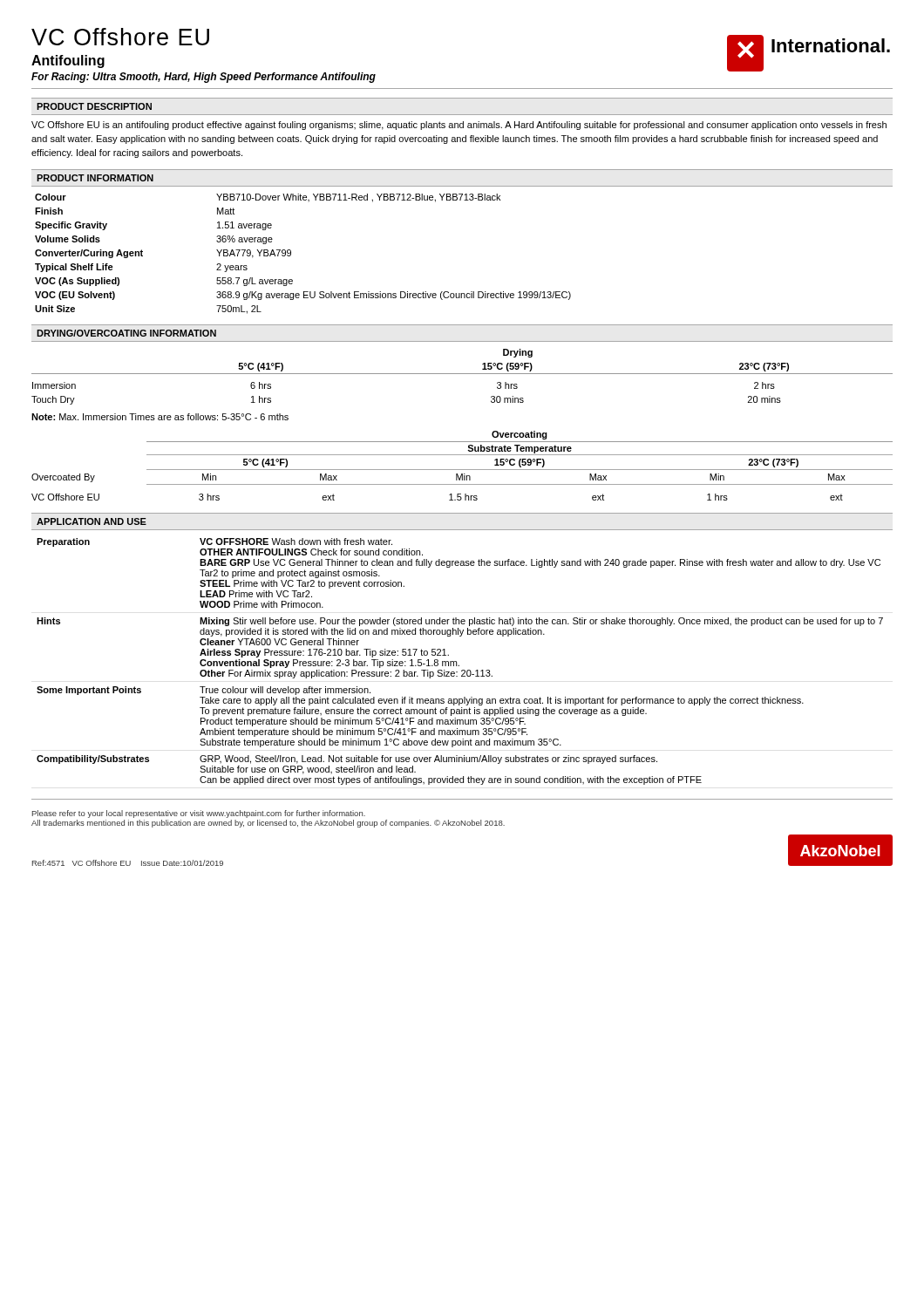Find the passage starting "Note: Max. Immersion Times are as follows:"
The image size is (924, 1308).
[160, 417]
